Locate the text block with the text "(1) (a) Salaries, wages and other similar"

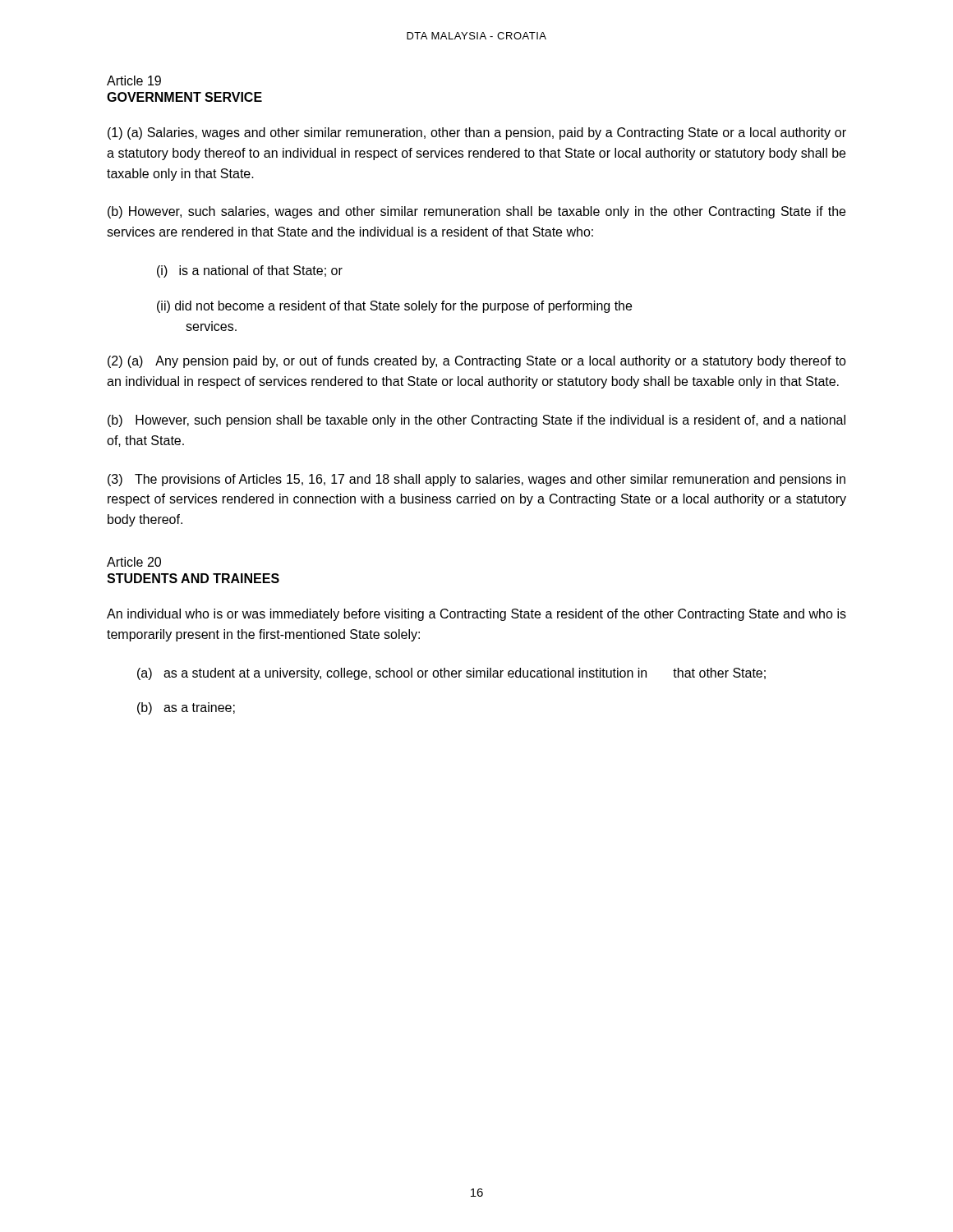click(x=476, y=153)
